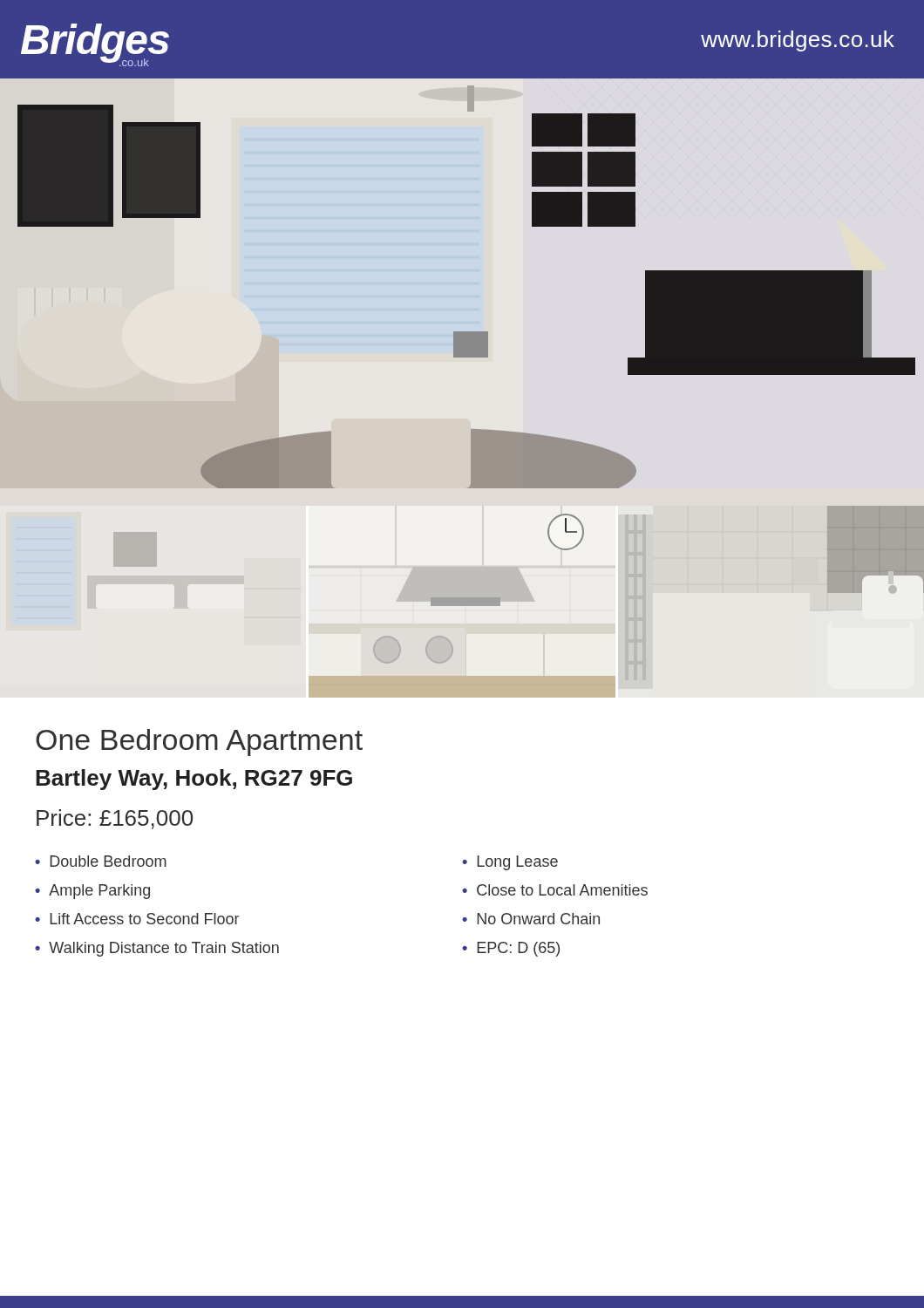Image resolution: width=924 pixels, height=1308 pixels.
Task: Point to the region starting "• Long Lease"
Action: [x=510, y=862]
